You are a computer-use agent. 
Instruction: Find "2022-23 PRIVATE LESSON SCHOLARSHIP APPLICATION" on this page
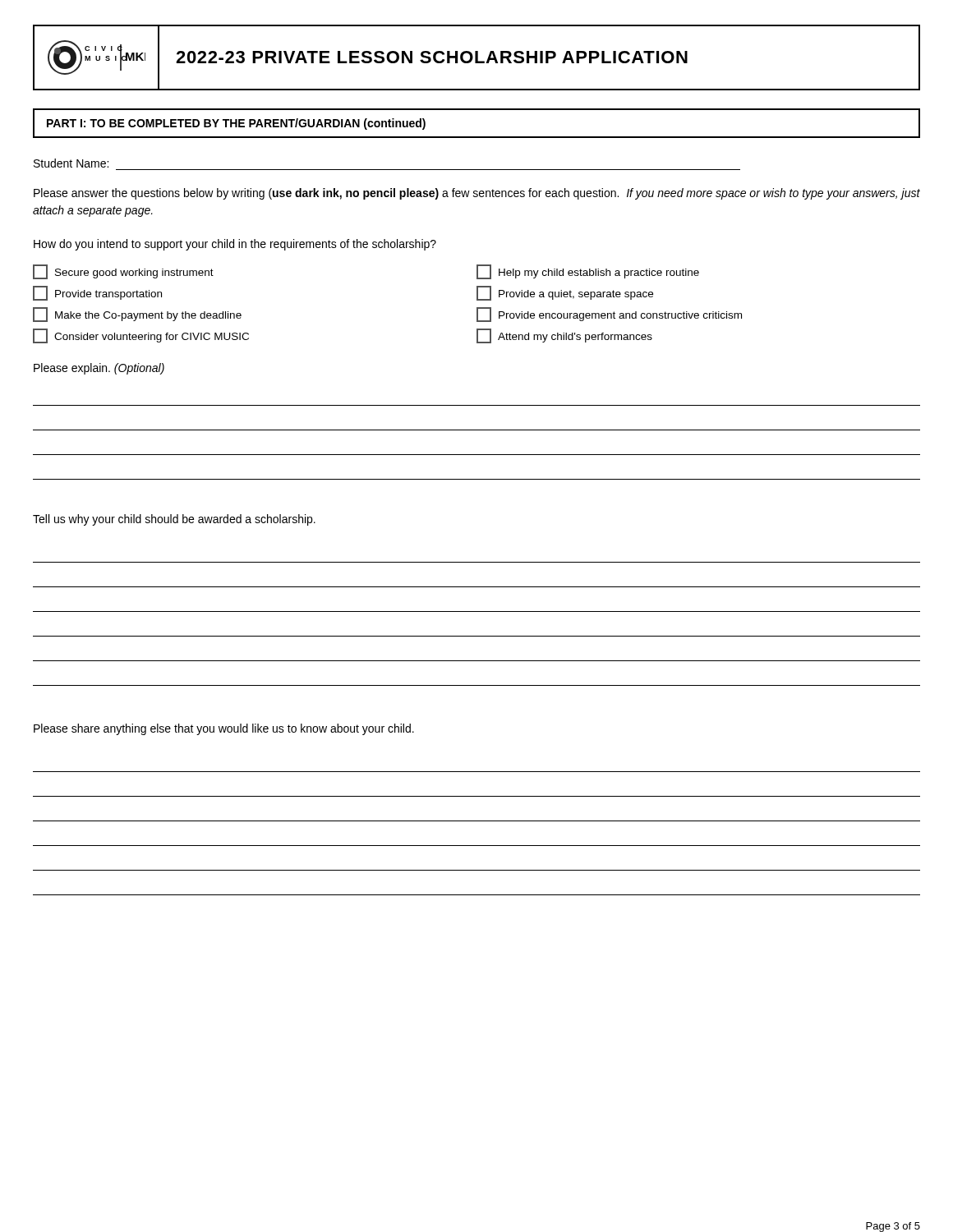point(432,57)
